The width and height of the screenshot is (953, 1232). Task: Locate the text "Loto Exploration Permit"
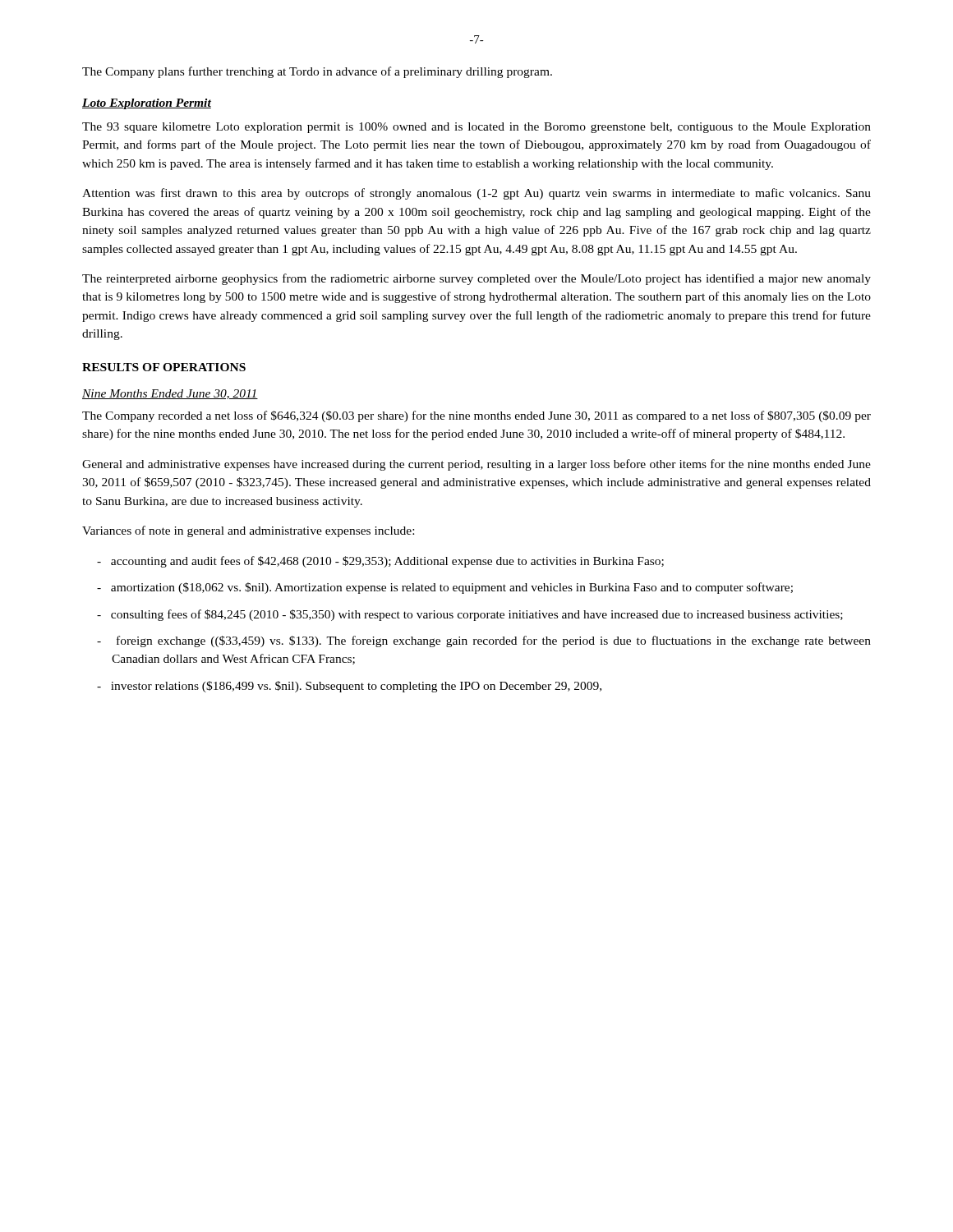147,102
